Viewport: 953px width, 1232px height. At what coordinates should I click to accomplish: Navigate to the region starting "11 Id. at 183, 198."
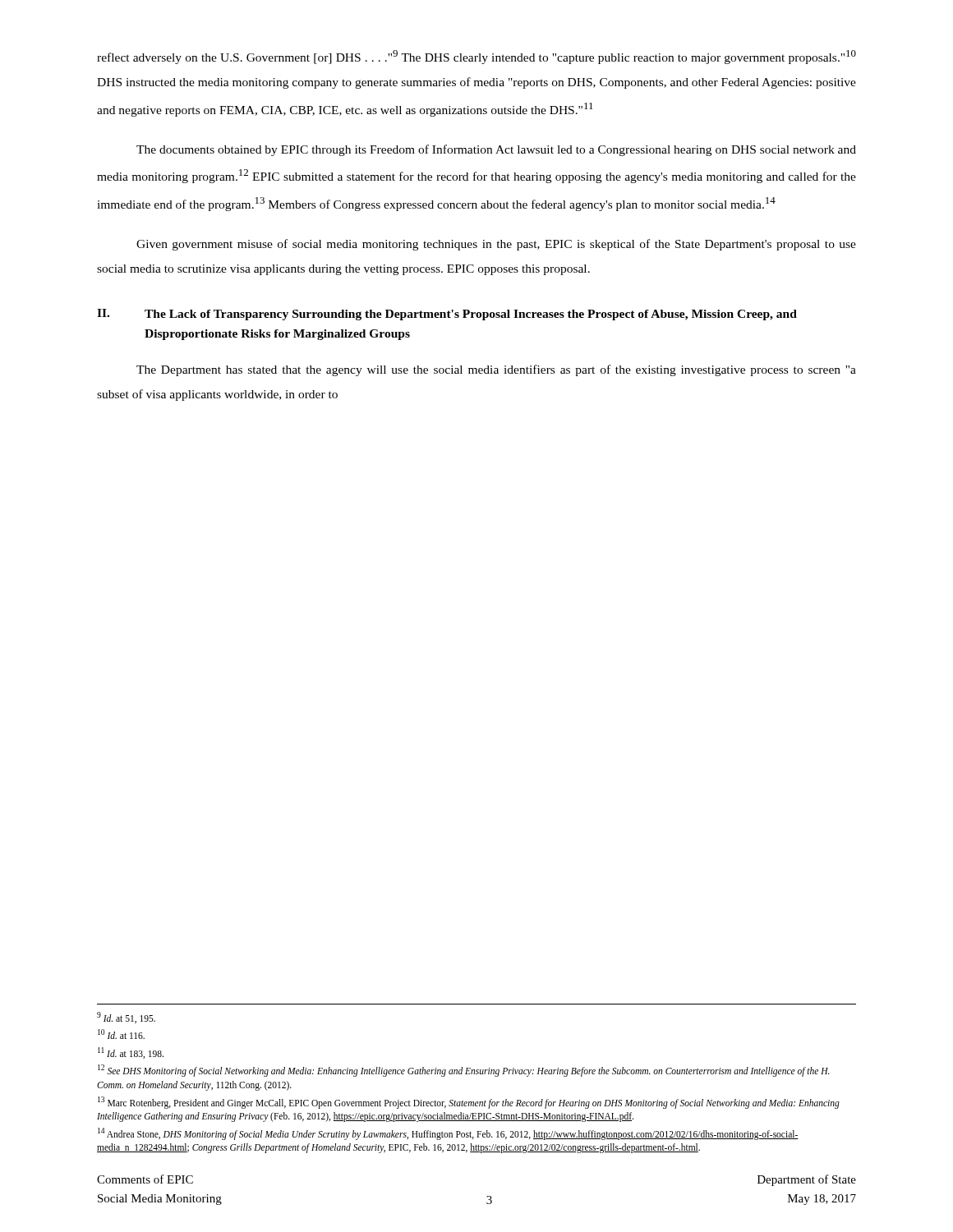[x=131, y=1052]
